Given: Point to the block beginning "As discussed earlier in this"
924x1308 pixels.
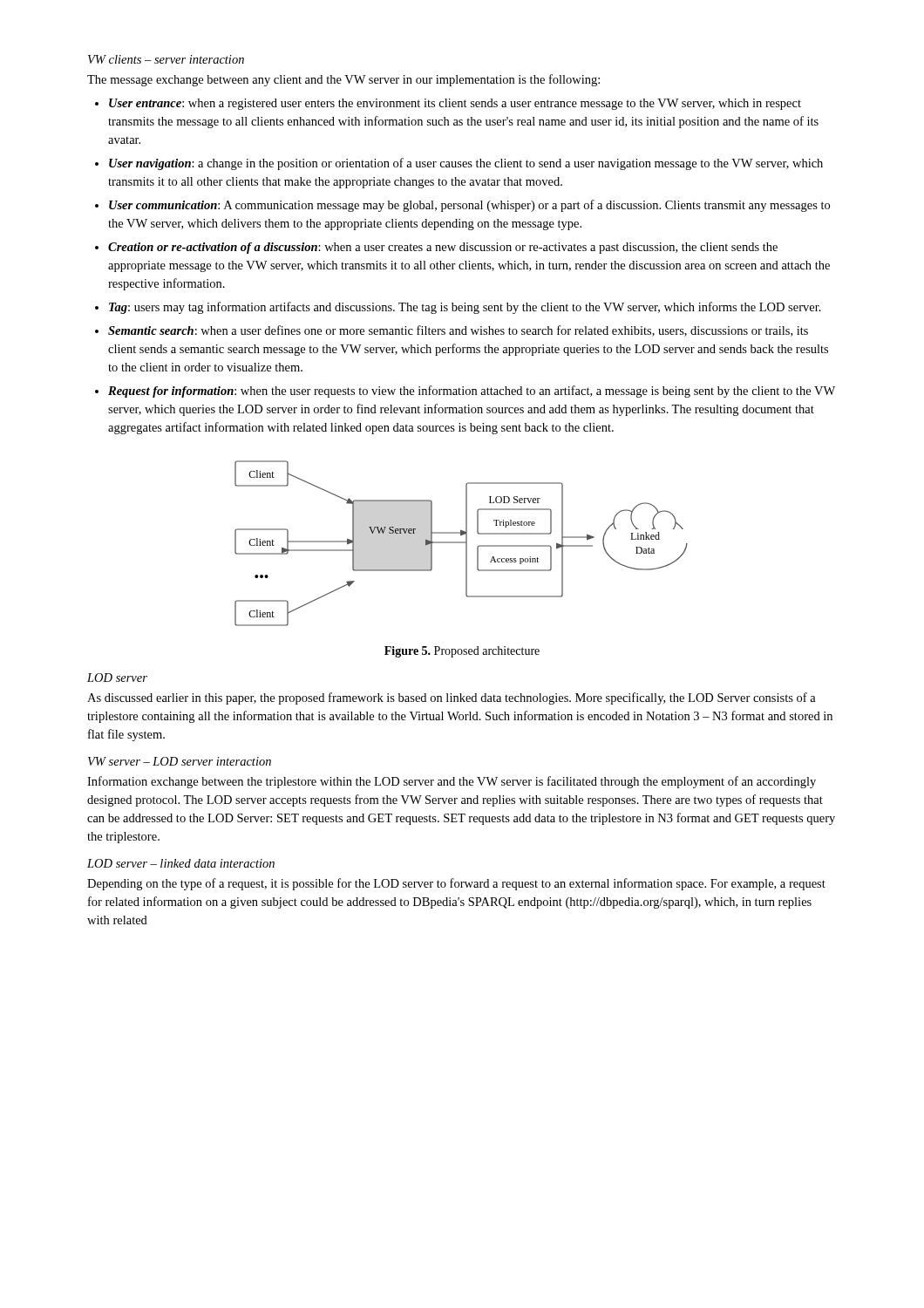Looking at the screenshot, I should [460, 716].
